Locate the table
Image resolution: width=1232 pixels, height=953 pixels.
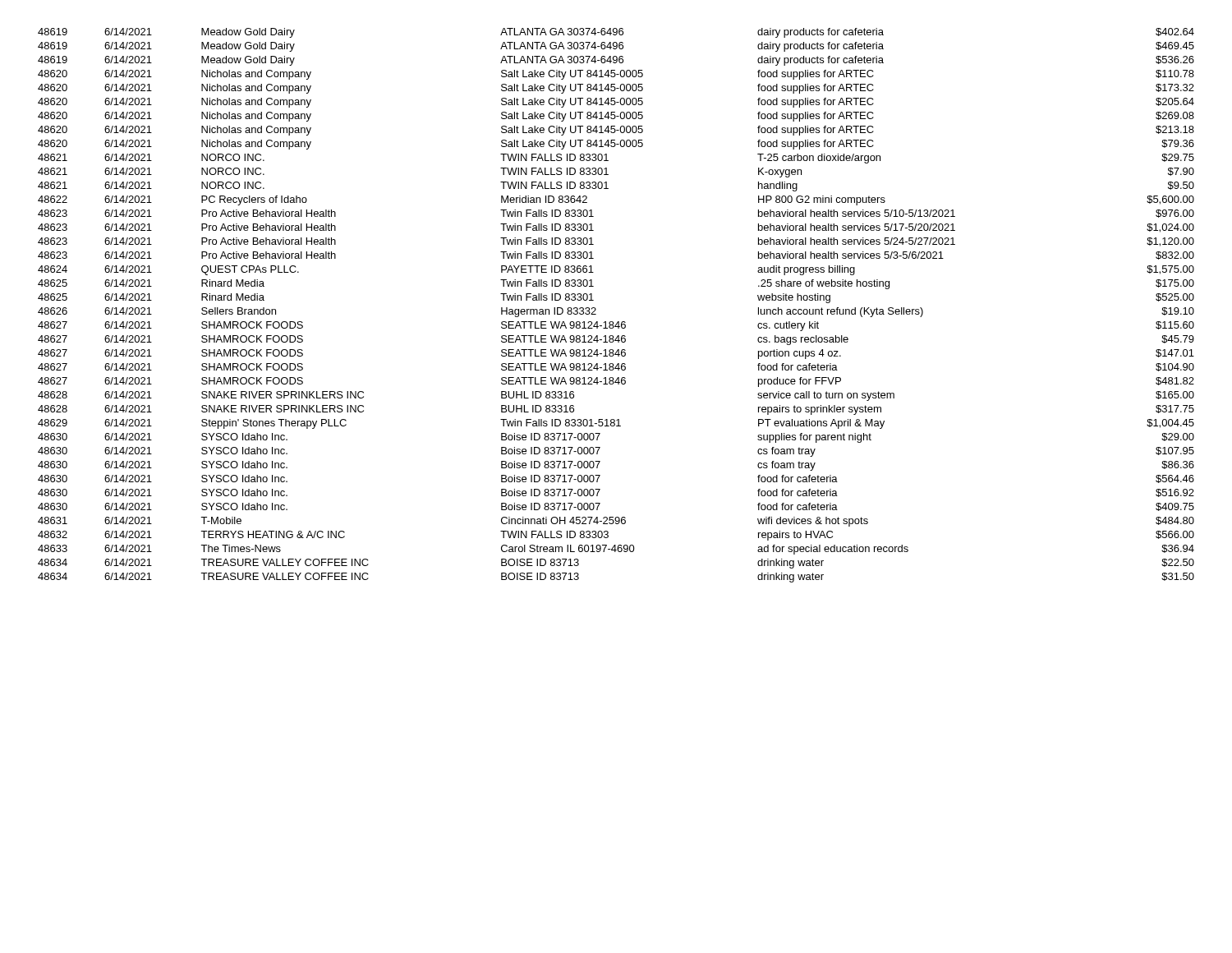[616, 304]
